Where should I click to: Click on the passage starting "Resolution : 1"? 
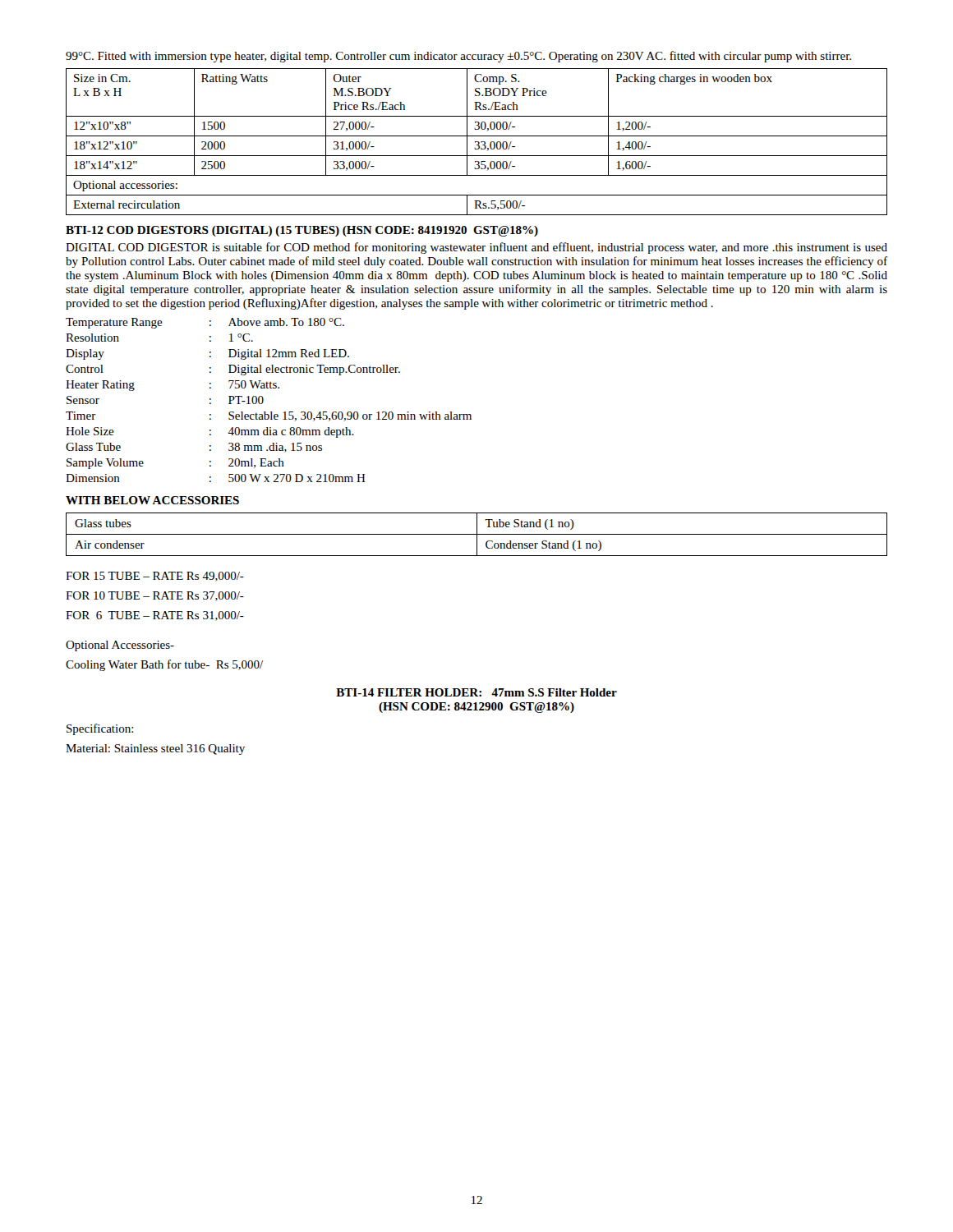89,337
